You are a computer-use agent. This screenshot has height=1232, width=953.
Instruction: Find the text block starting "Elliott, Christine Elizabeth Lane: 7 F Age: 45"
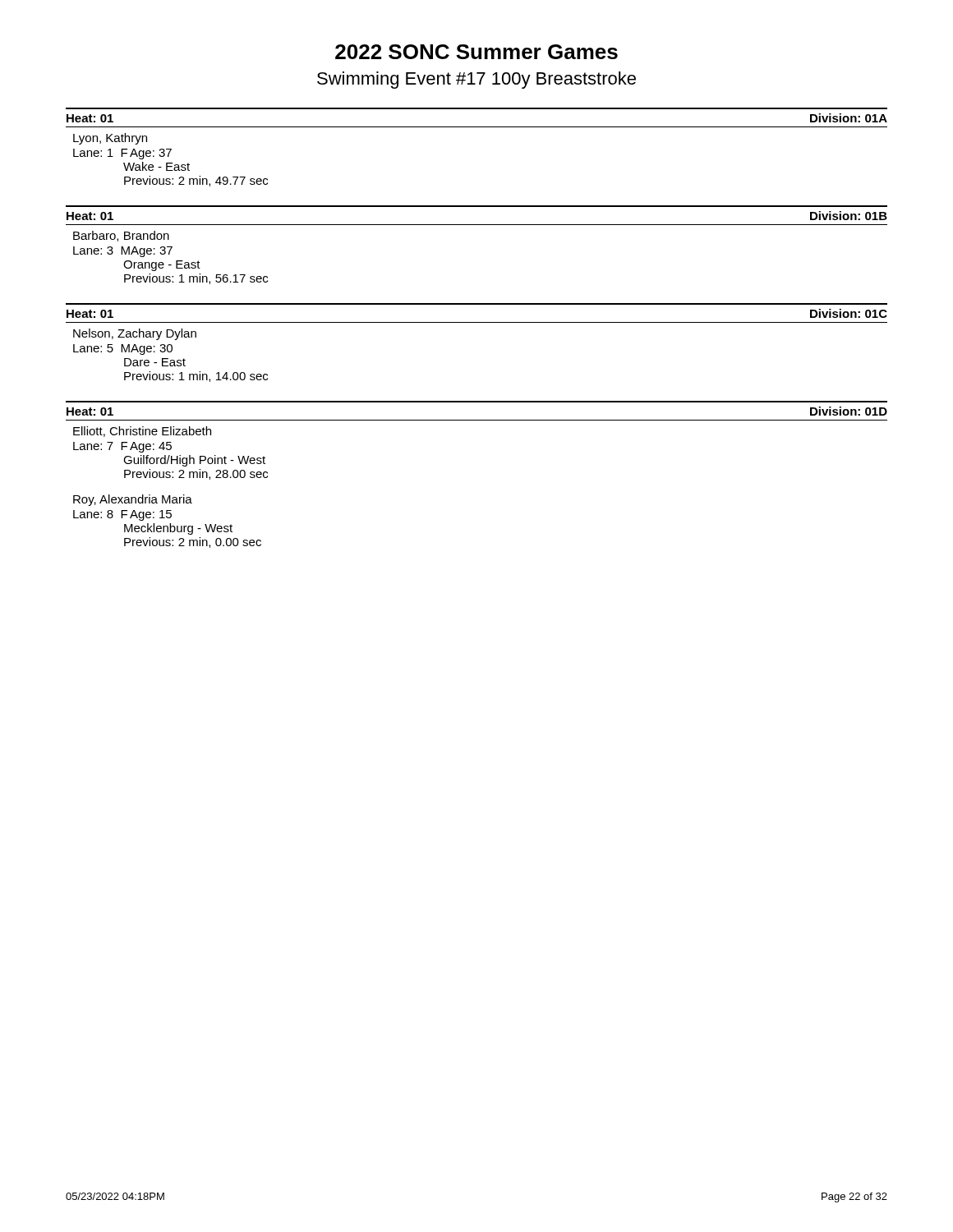click(x=142, y=432)
